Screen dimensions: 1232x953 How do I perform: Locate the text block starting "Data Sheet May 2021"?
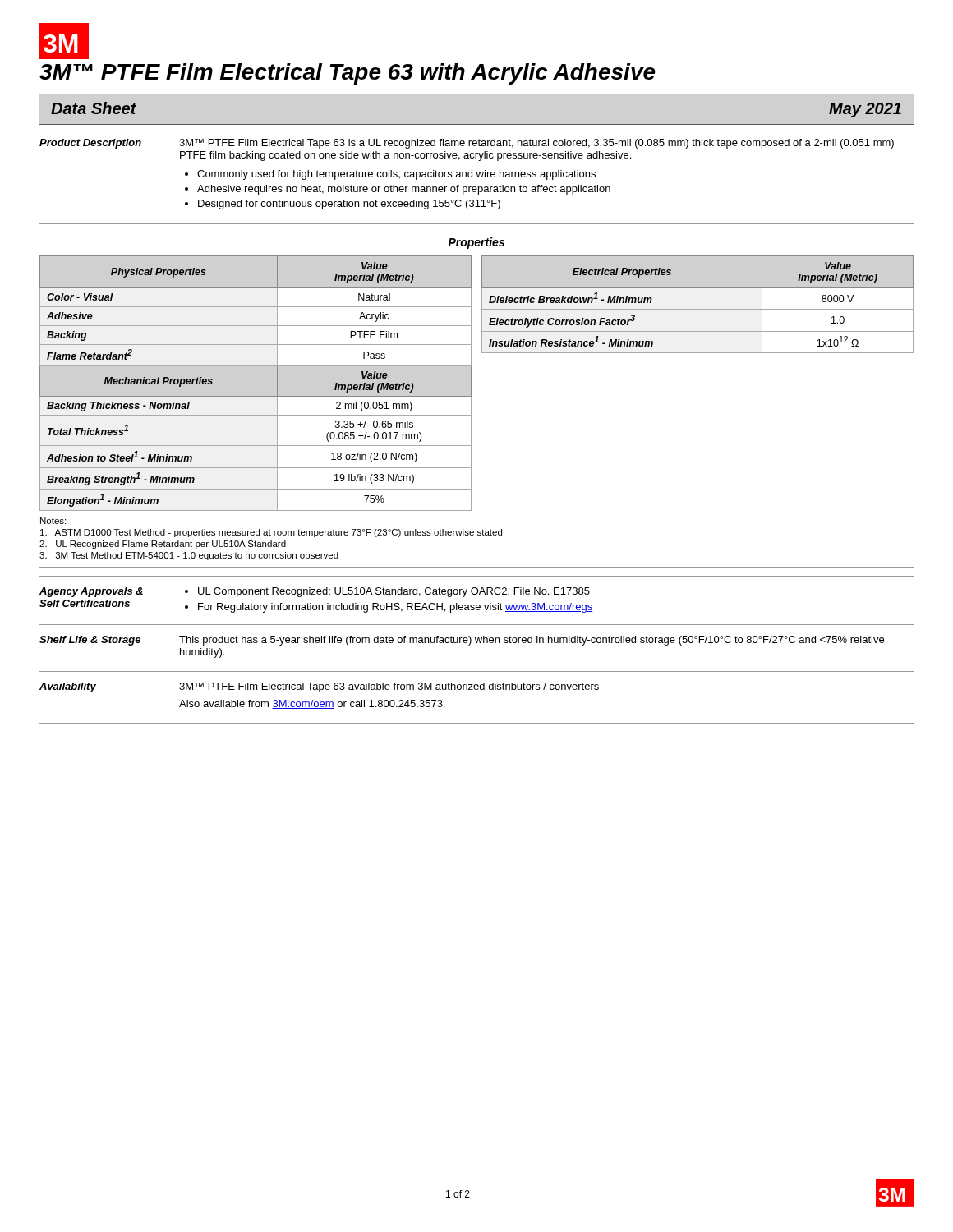coord(101,110)
